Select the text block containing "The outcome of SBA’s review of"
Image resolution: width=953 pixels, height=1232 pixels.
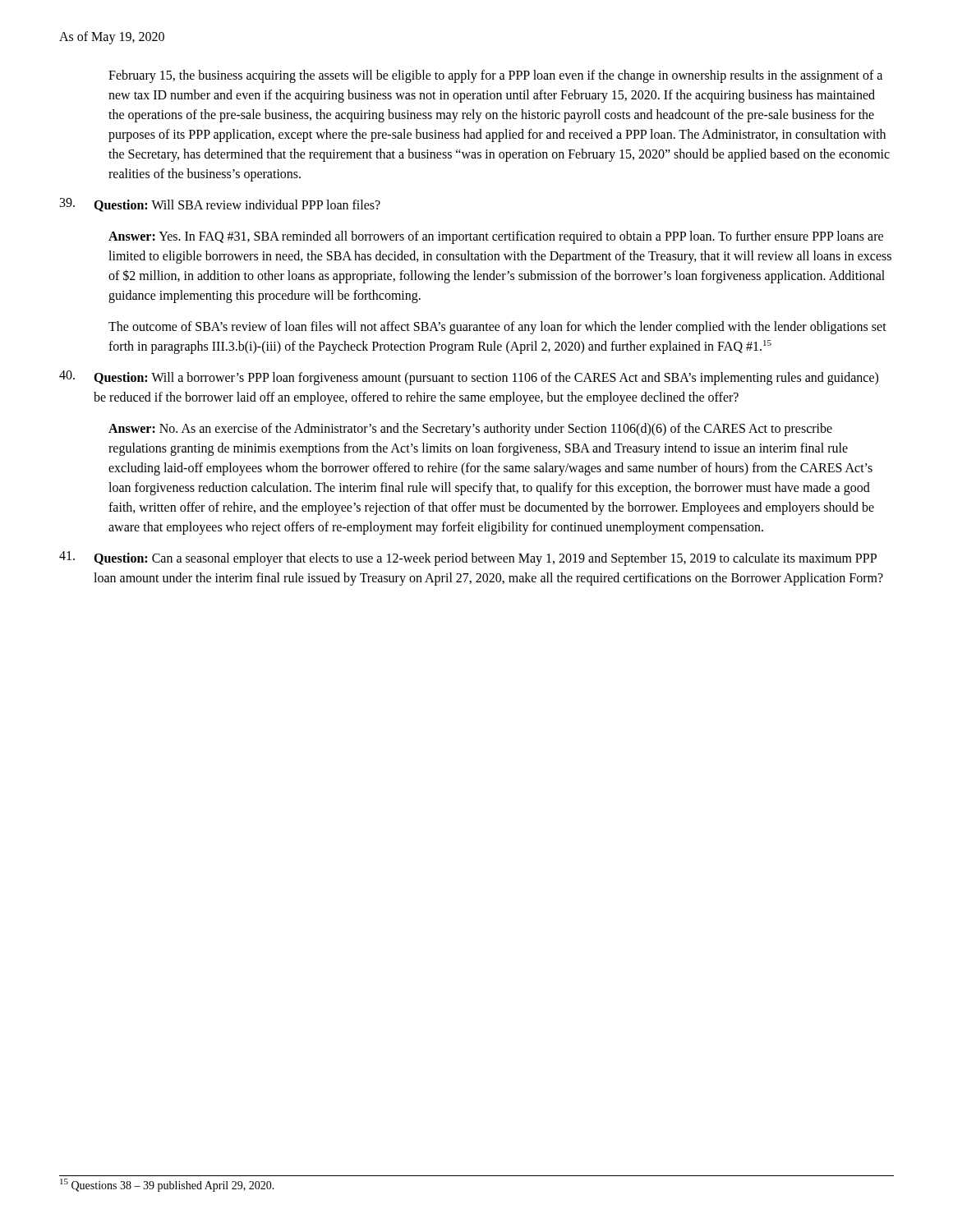pyautogui.click(x=501, y=337)
